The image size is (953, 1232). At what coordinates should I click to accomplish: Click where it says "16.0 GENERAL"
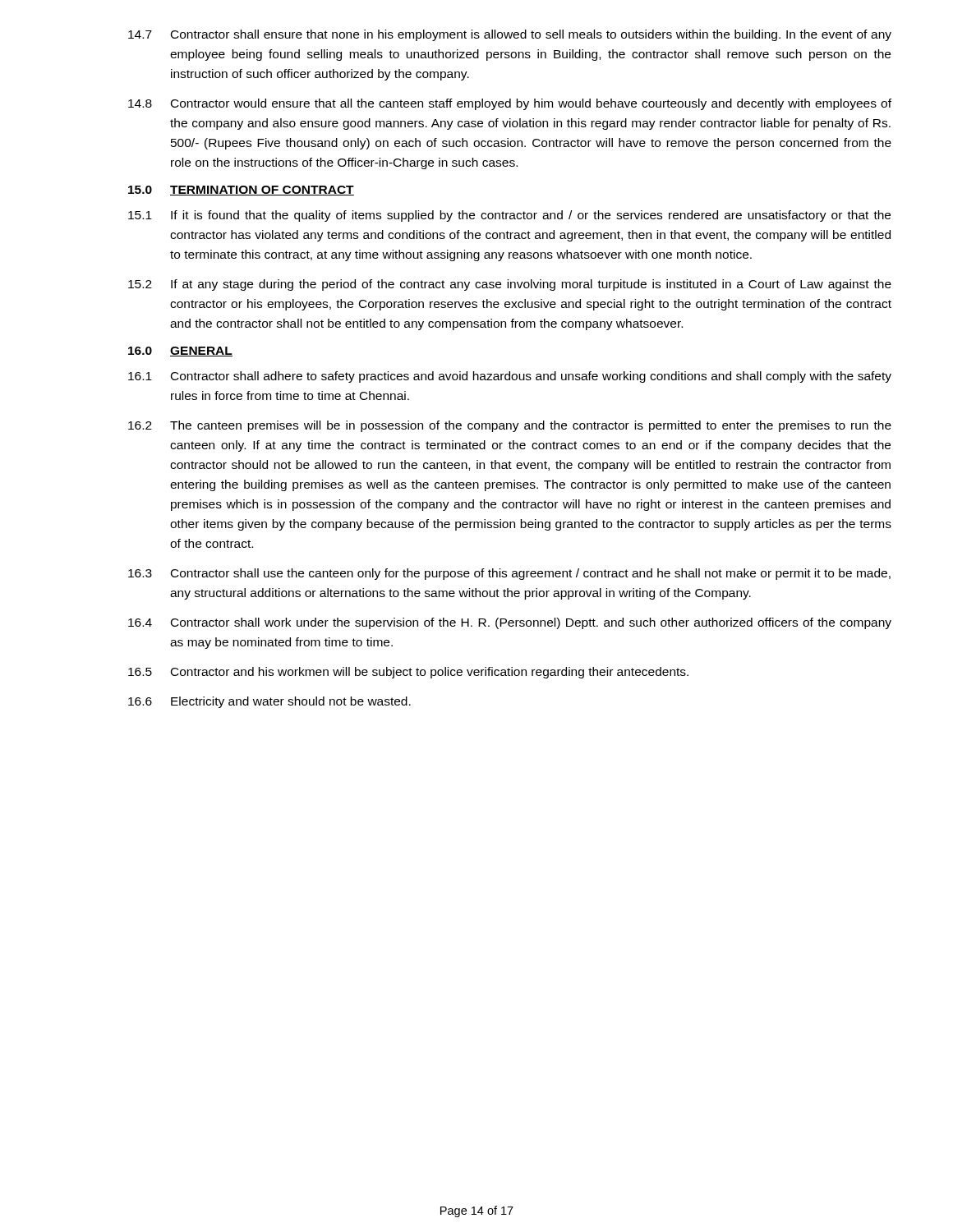pyautogui.click(x=180, y=351)
